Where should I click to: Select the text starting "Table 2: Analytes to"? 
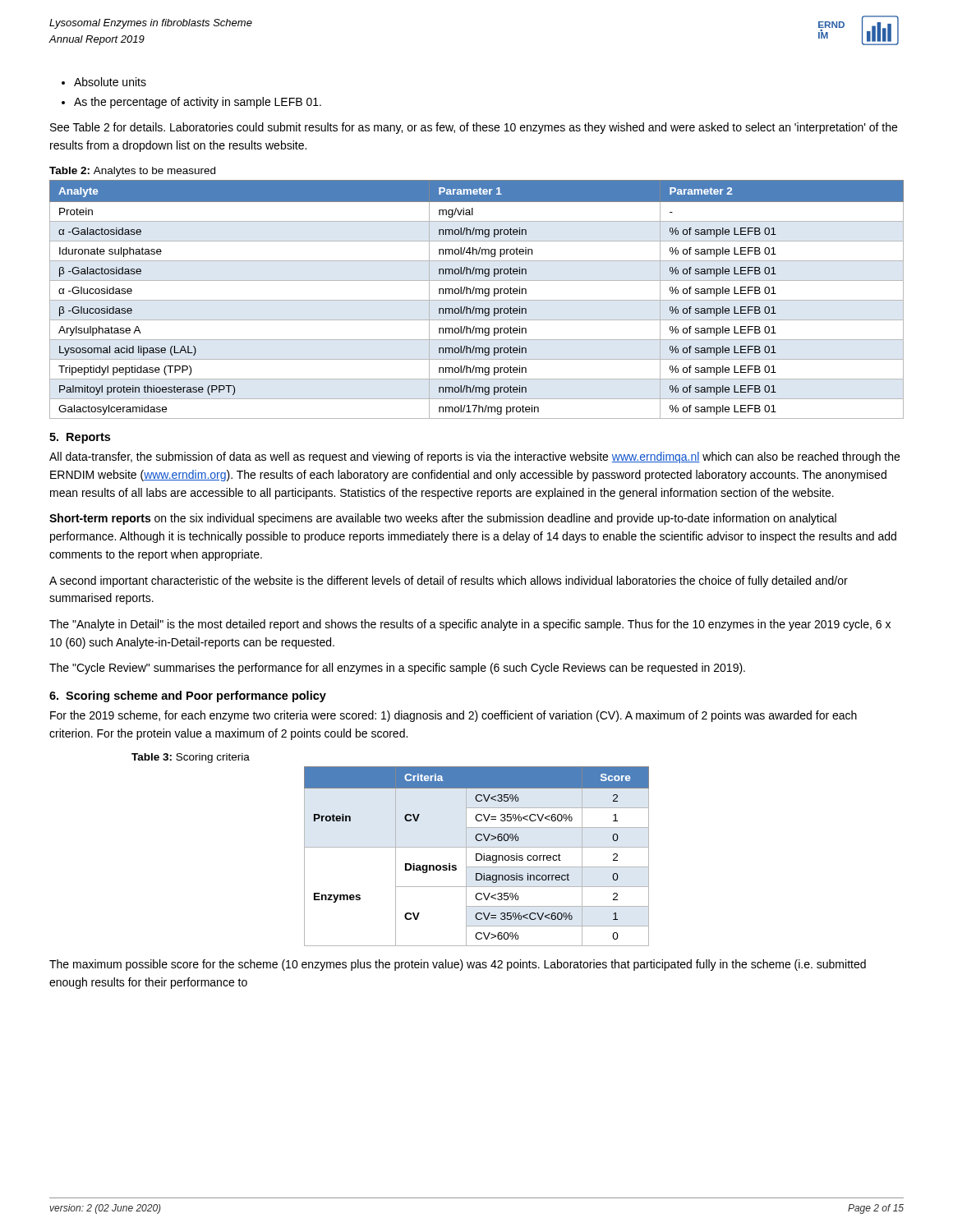[133, 171]
